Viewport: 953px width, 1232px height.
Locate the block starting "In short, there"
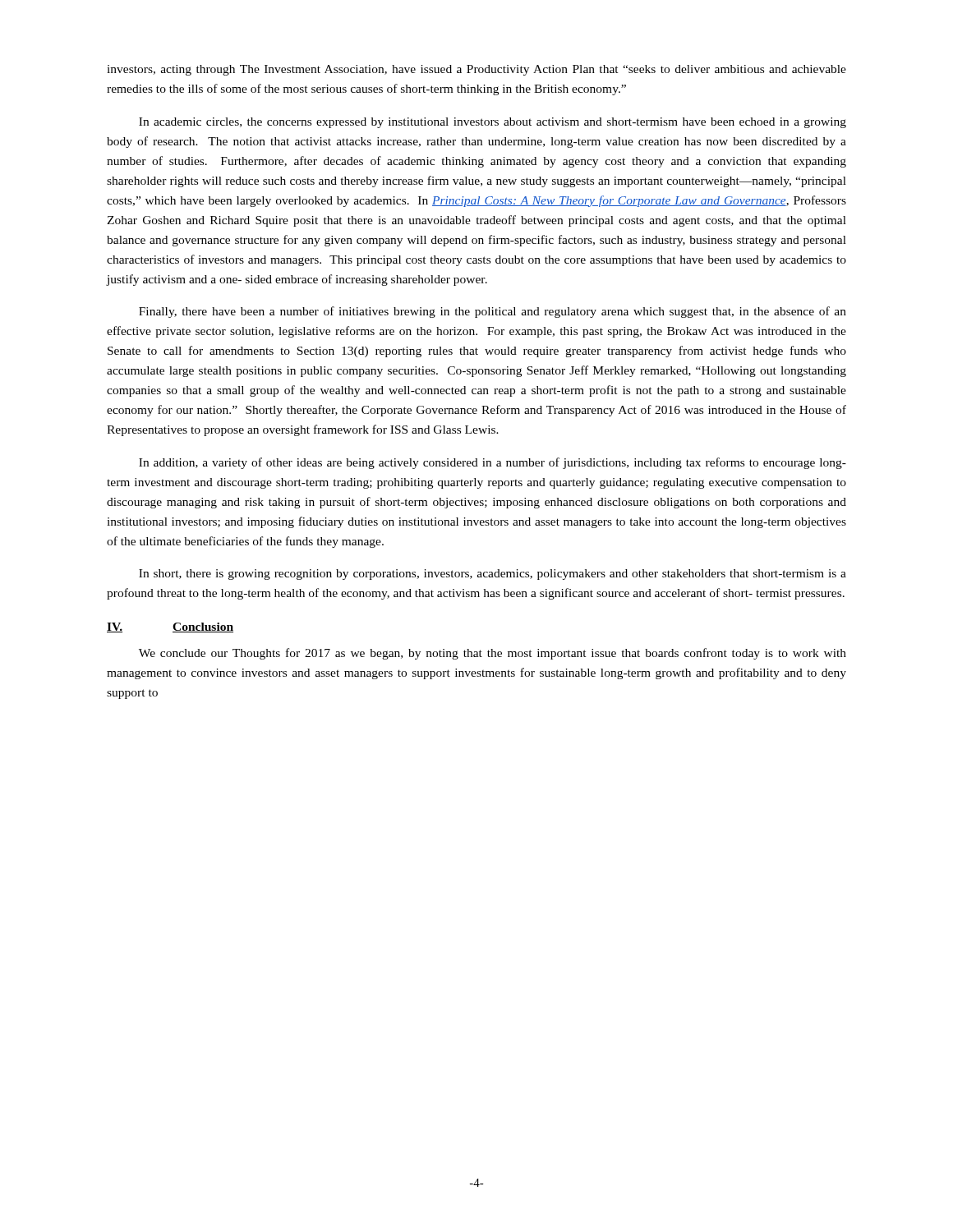[476, 583]
